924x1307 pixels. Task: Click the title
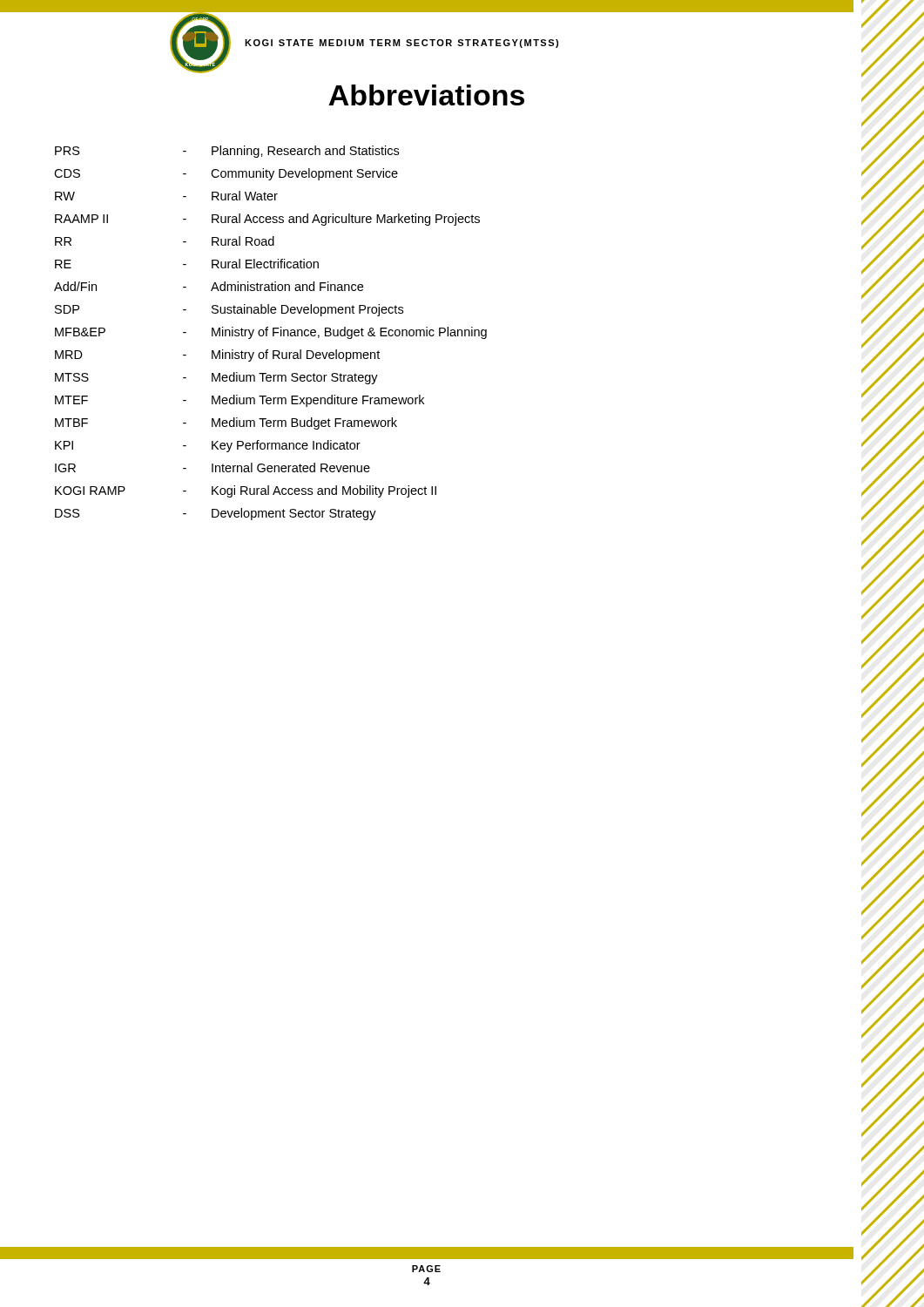click(427, 95)
